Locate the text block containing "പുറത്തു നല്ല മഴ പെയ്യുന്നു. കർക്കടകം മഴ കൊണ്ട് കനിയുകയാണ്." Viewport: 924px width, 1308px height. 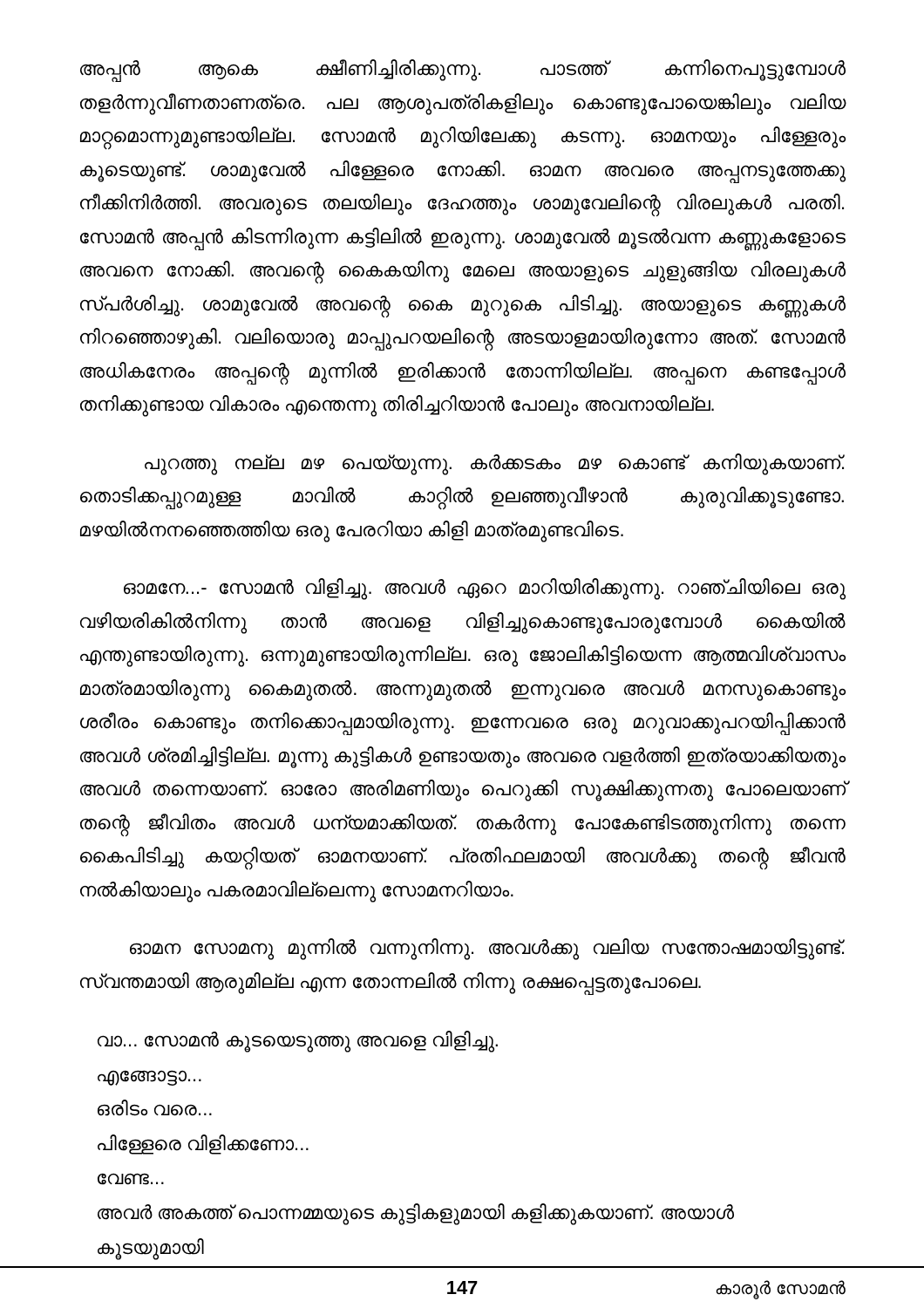point(462,496)
